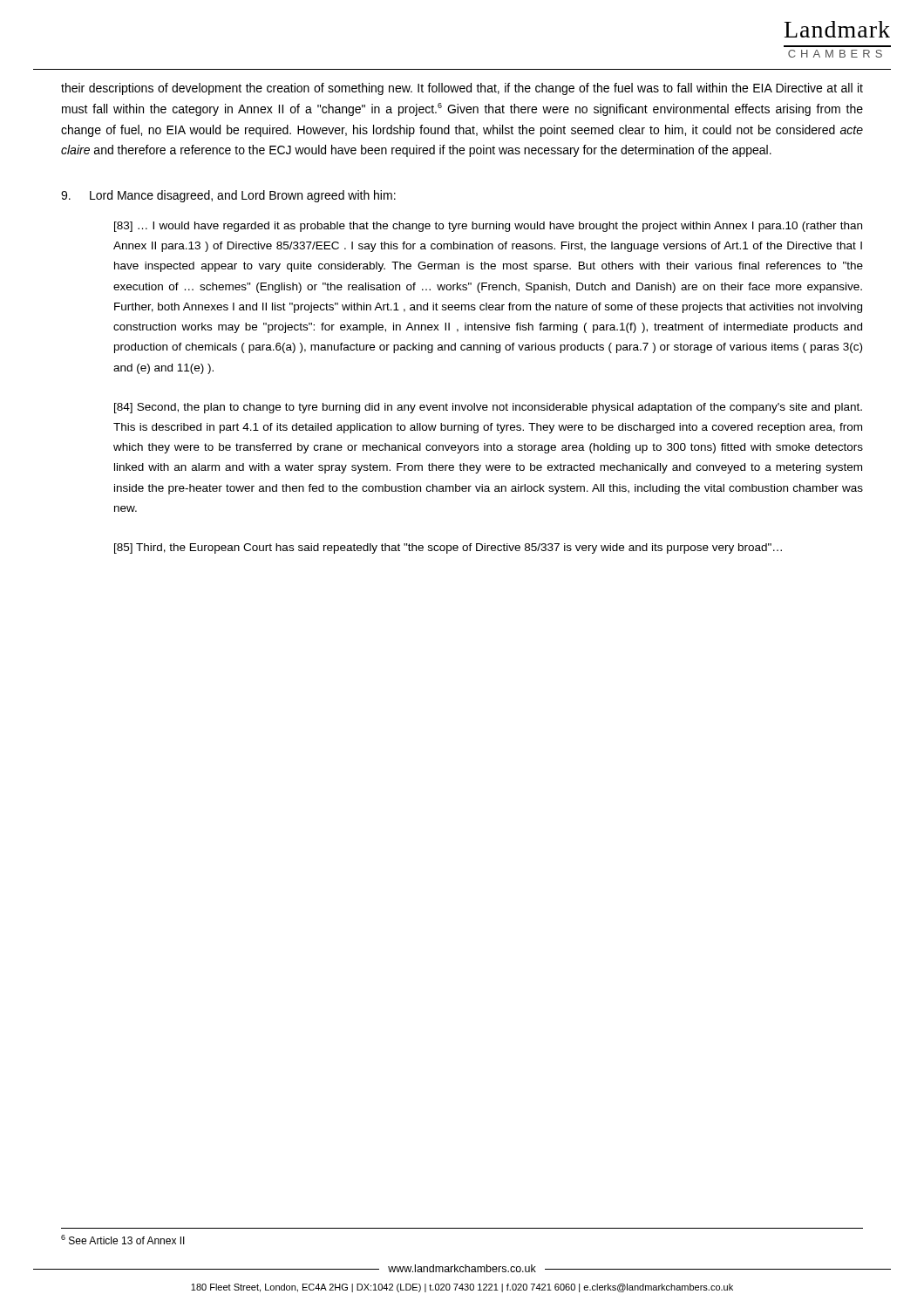Locate the text "6 See Article 13 of Annex II"

[x=123, y=1240]
